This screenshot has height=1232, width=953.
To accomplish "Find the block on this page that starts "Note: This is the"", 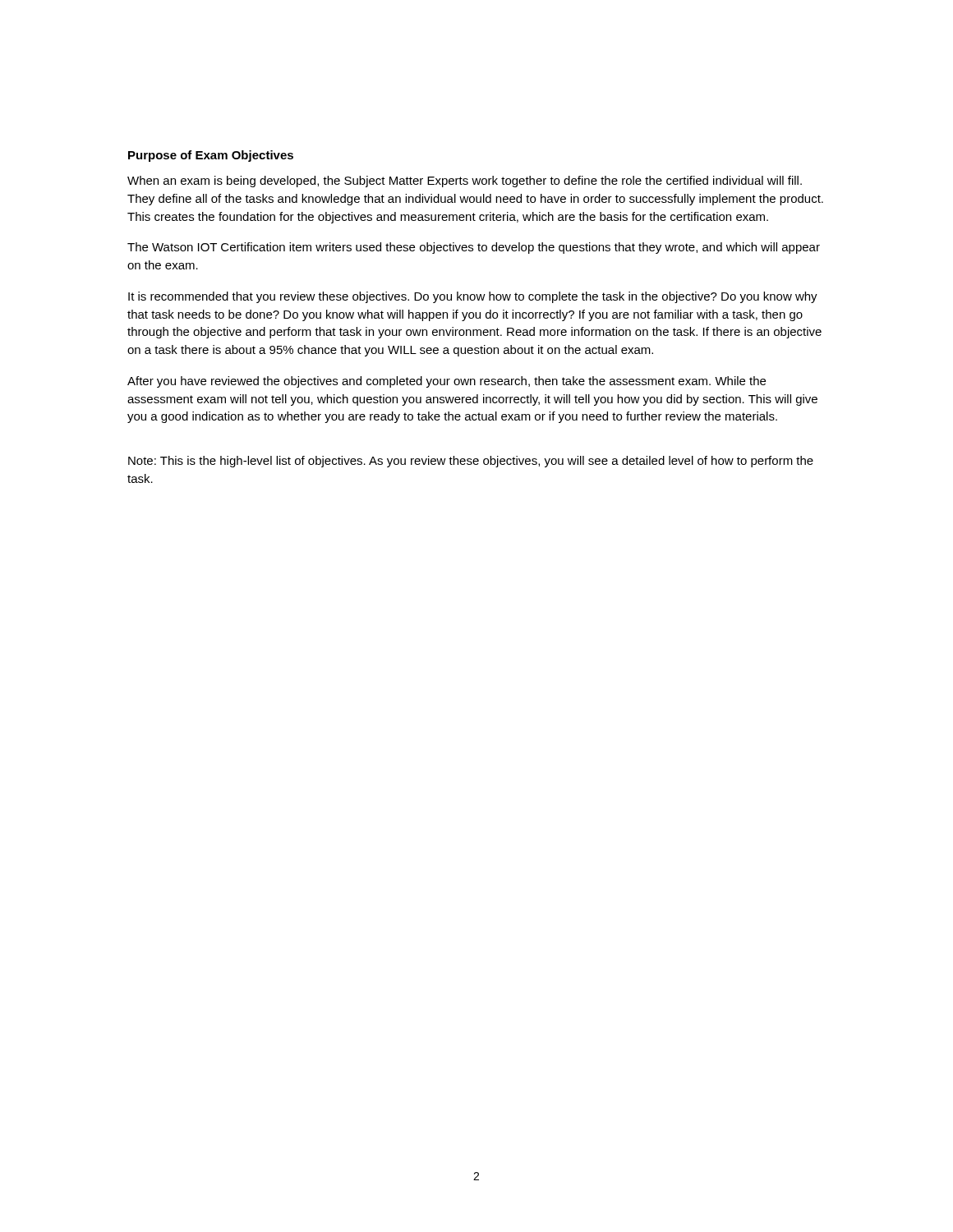I will (x=470, y=469).
